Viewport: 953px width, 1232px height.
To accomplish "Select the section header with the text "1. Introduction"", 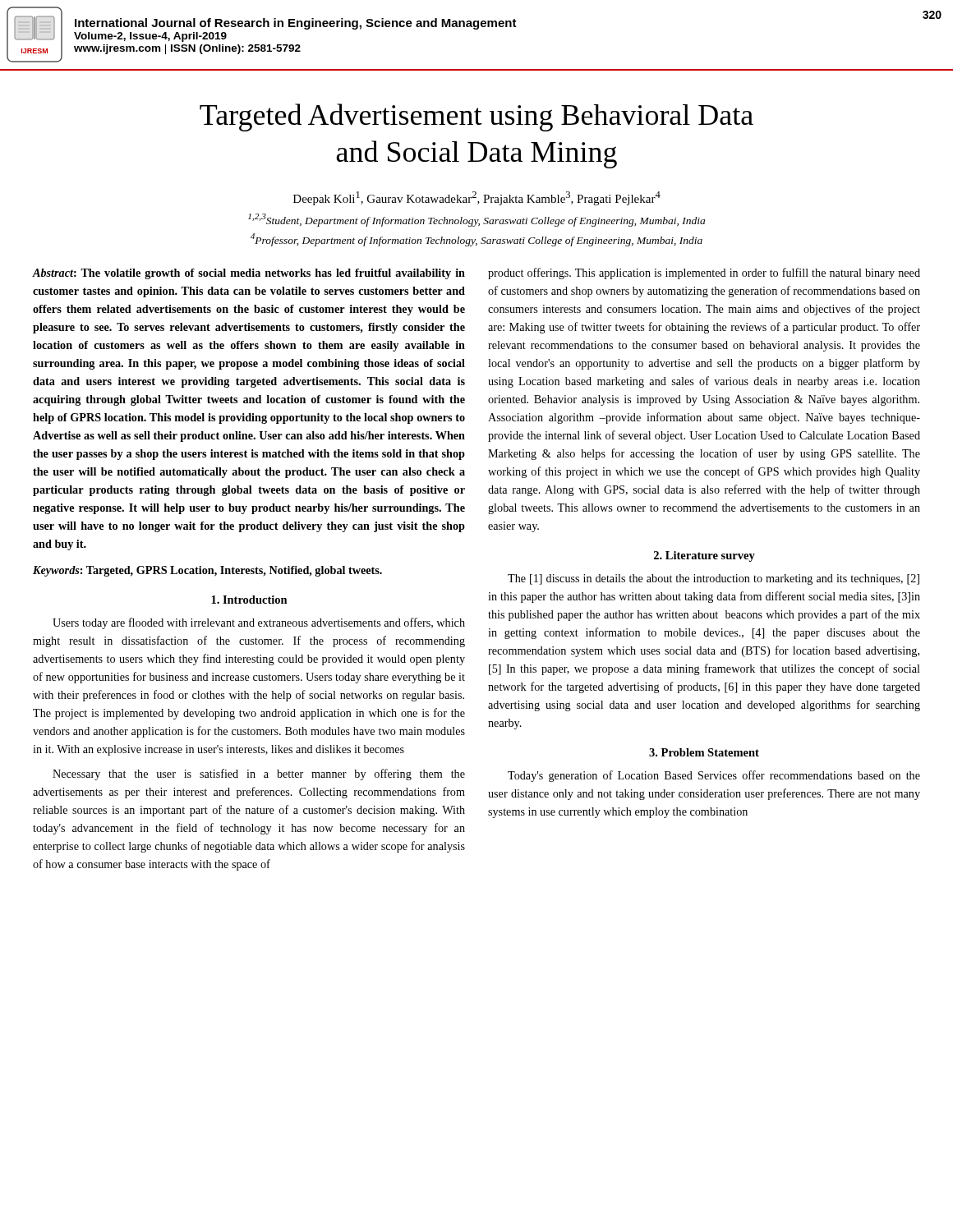I will click(249, 599).
